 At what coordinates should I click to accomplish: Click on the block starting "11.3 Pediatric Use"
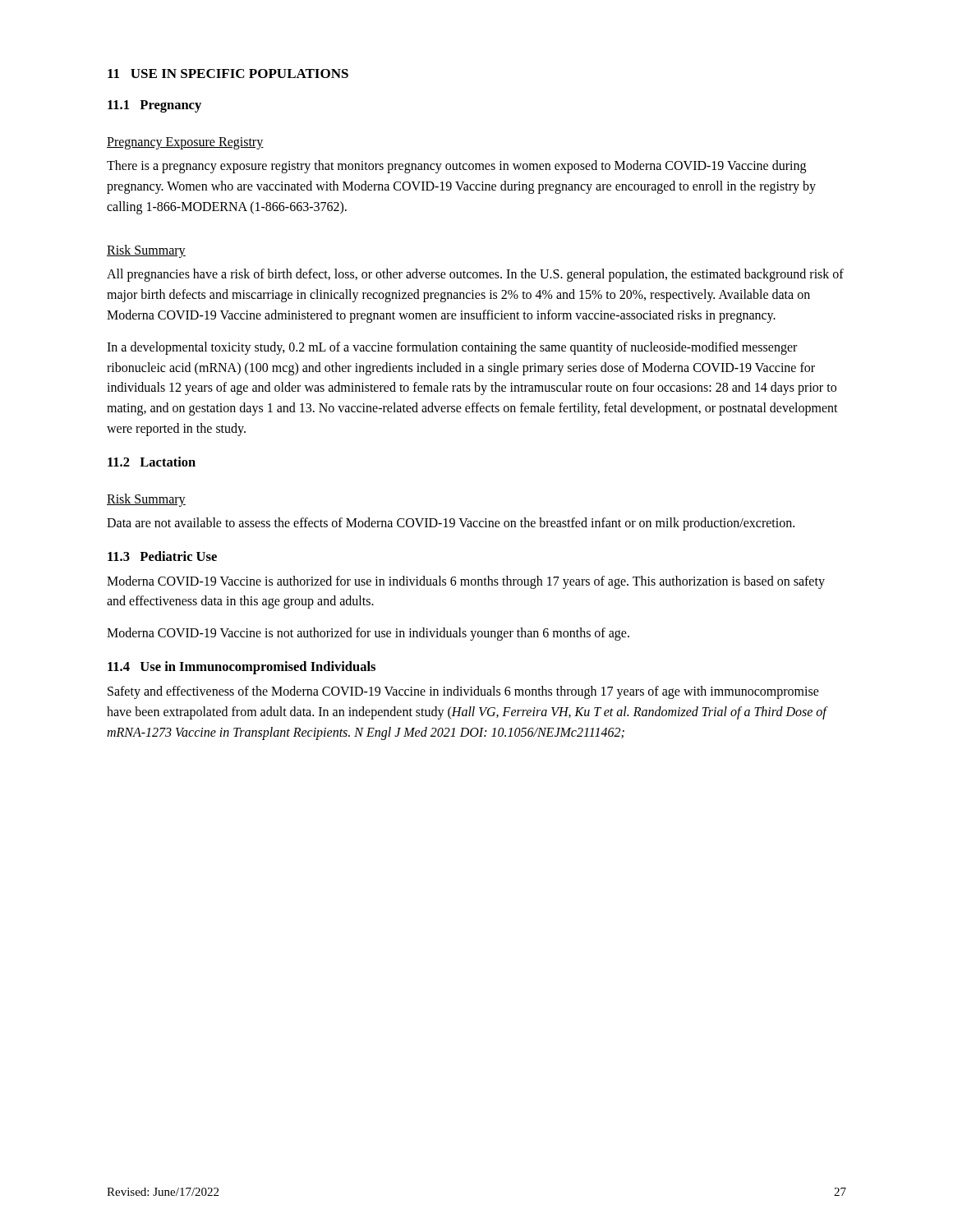point(162,556)
